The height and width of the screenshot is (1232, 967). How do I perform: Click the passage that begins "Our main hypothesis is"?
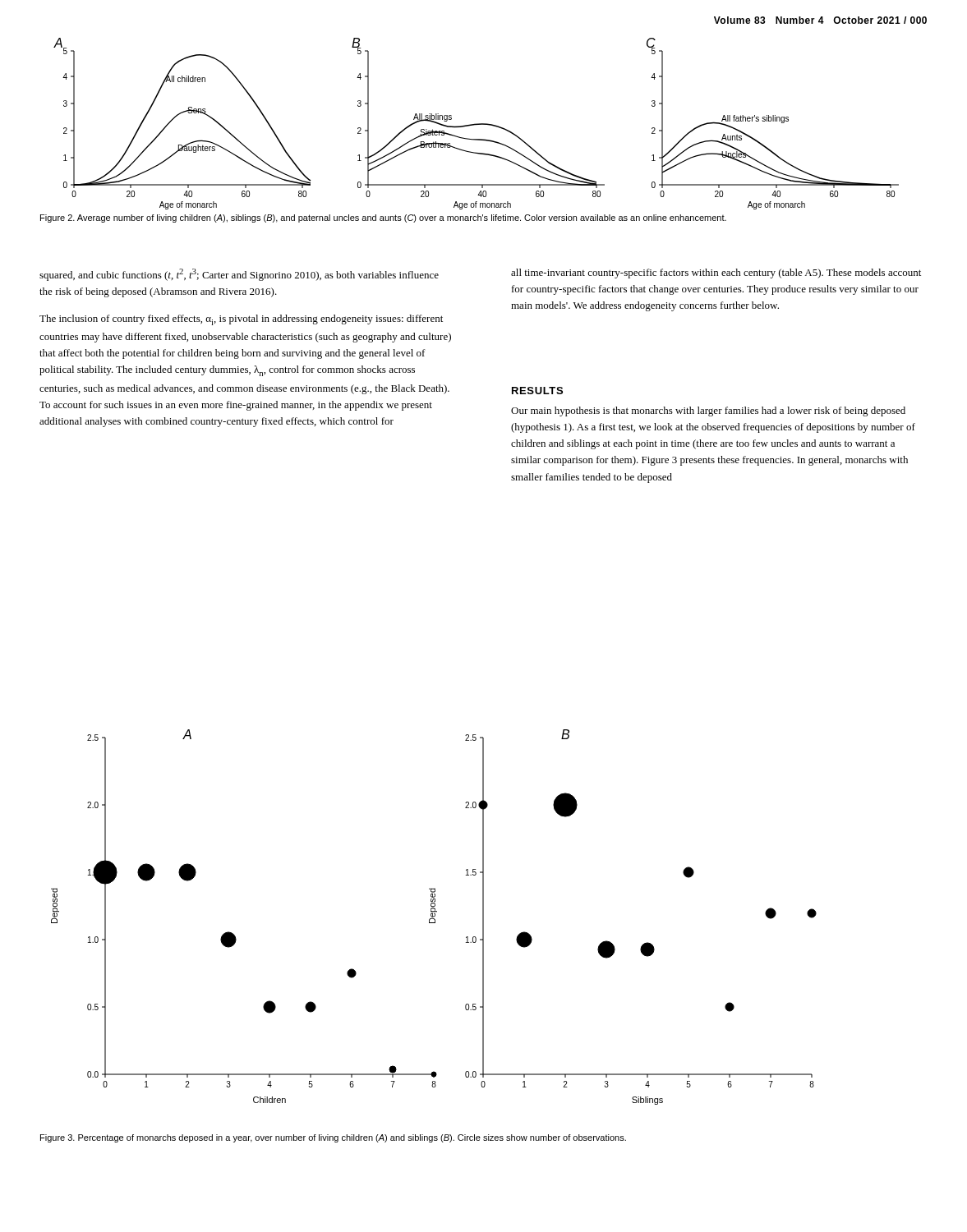click(x=713, y=443)
